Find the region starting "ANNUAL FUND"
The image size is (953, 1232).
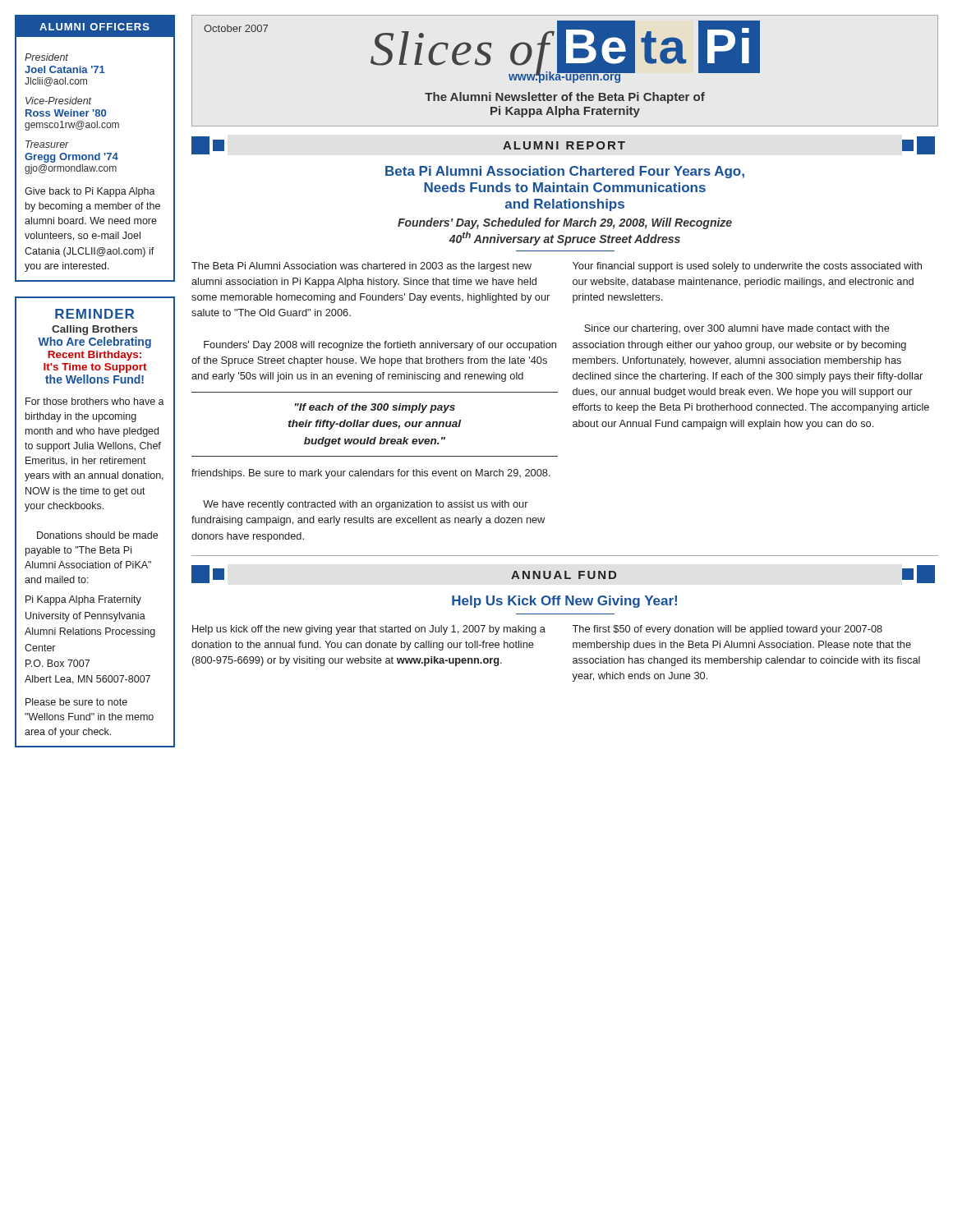[x=563, y=574]
